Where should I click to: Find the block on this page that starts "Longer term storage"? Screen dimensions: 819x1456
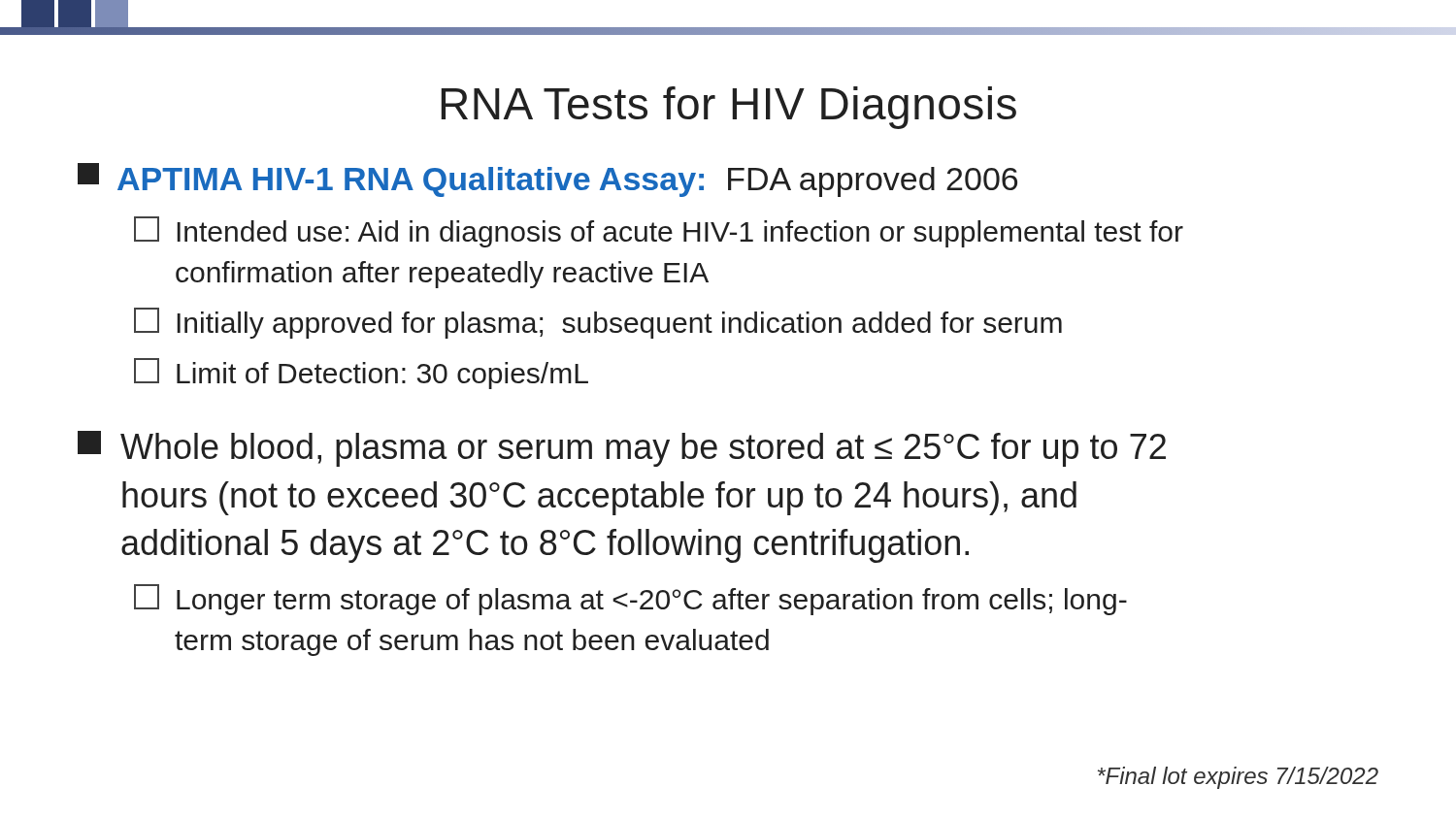pyautogui.click(x=631, y=620)
